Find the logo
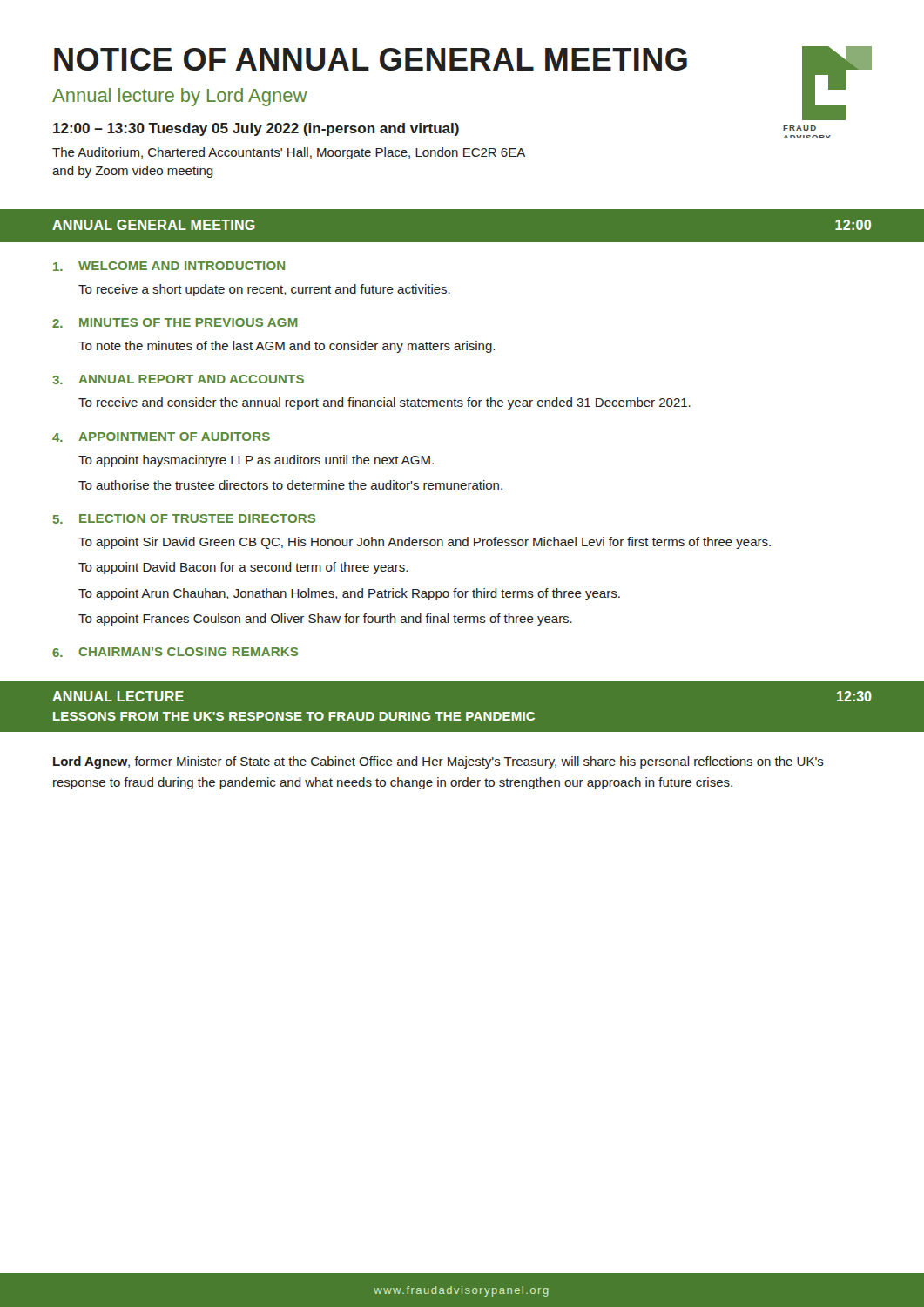The image size is (924, 1307). tap(824, 91)
